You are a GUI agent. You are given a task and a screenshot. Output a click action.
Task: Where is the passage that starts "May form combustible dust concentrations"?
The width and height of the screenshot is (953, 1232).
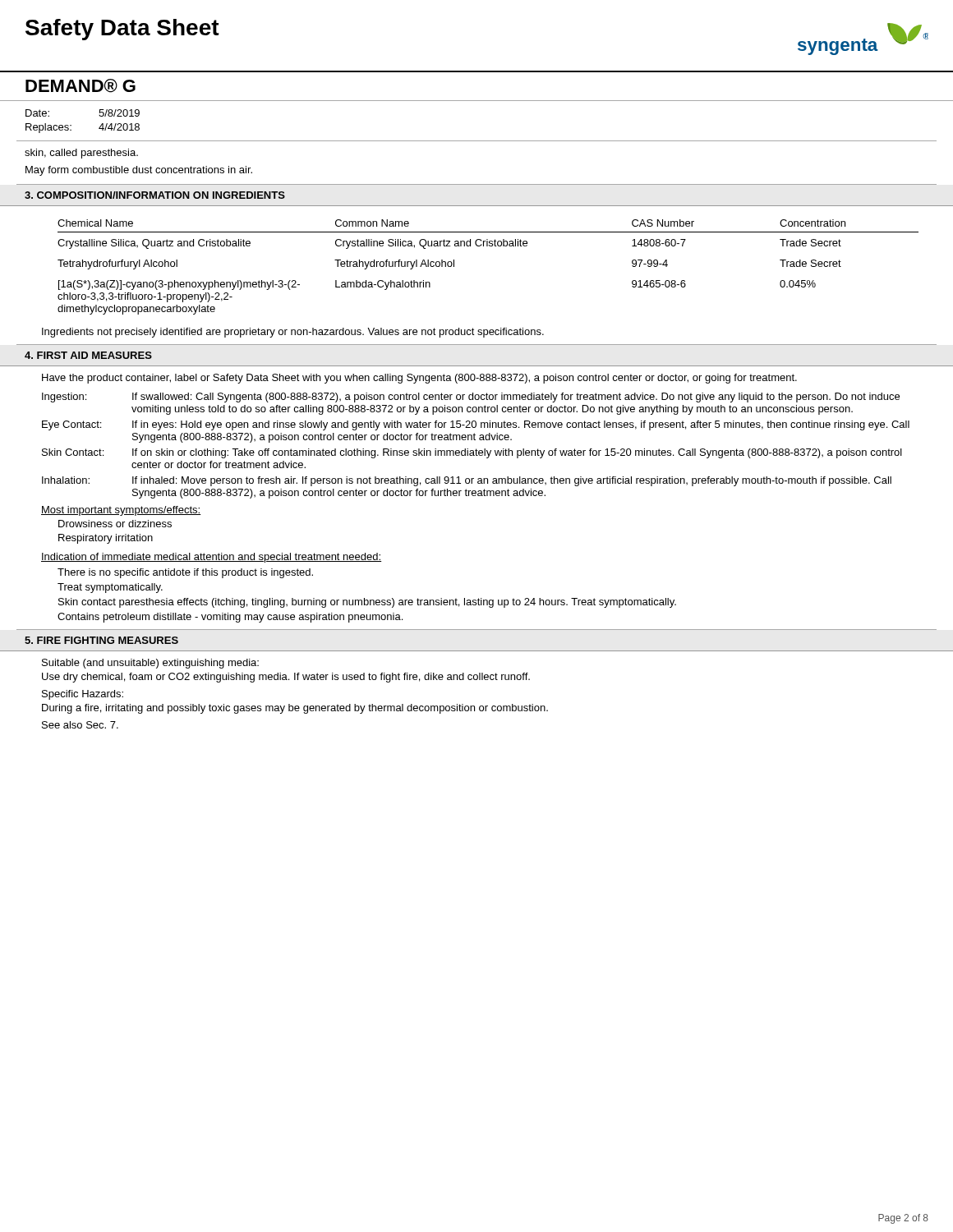pos(139,170)
